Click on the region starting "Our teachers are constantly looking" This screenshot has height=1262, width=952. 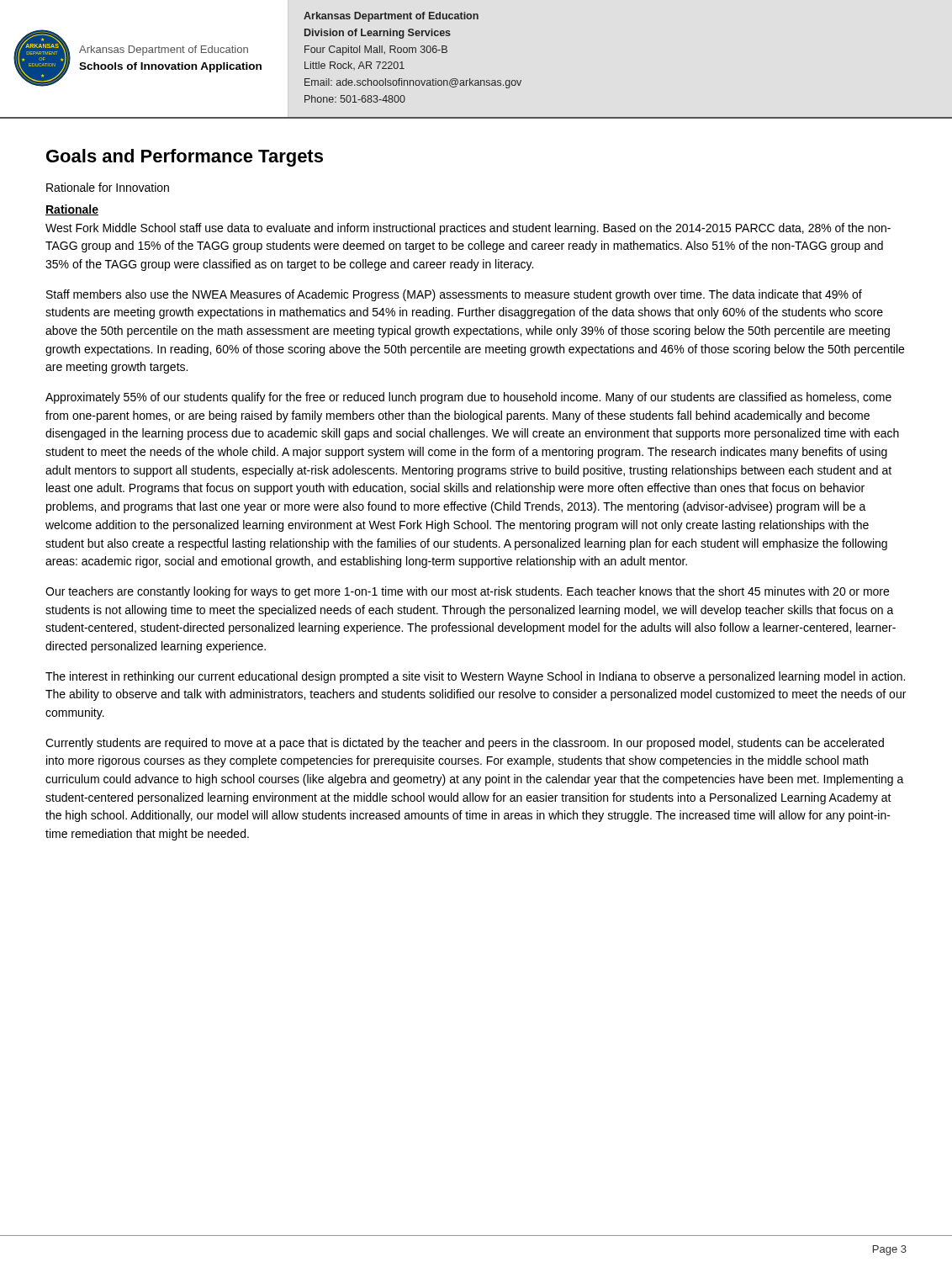(x=471, y=619)
